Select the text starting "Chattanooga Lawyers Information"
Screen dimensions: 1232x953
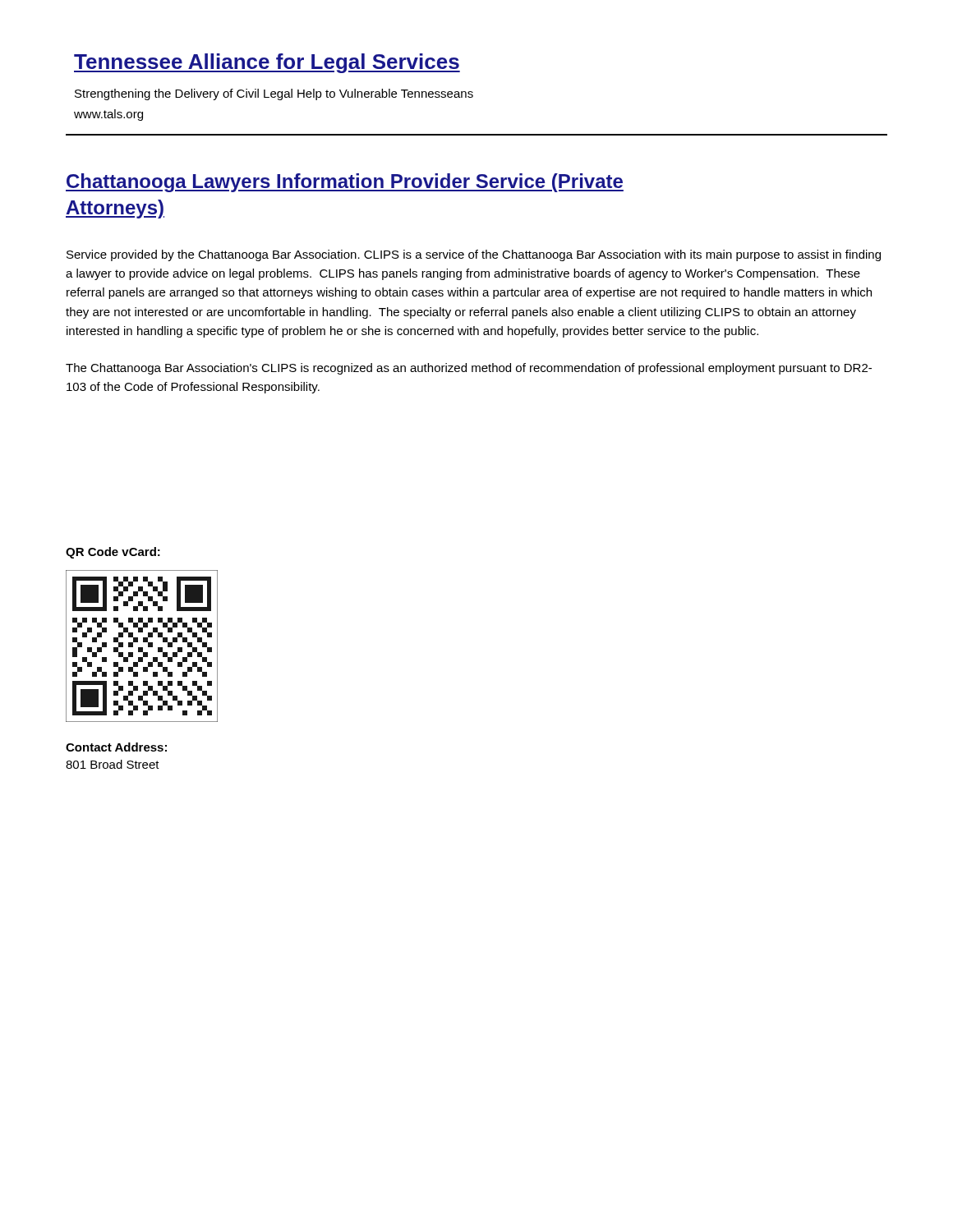pos(476,195)
